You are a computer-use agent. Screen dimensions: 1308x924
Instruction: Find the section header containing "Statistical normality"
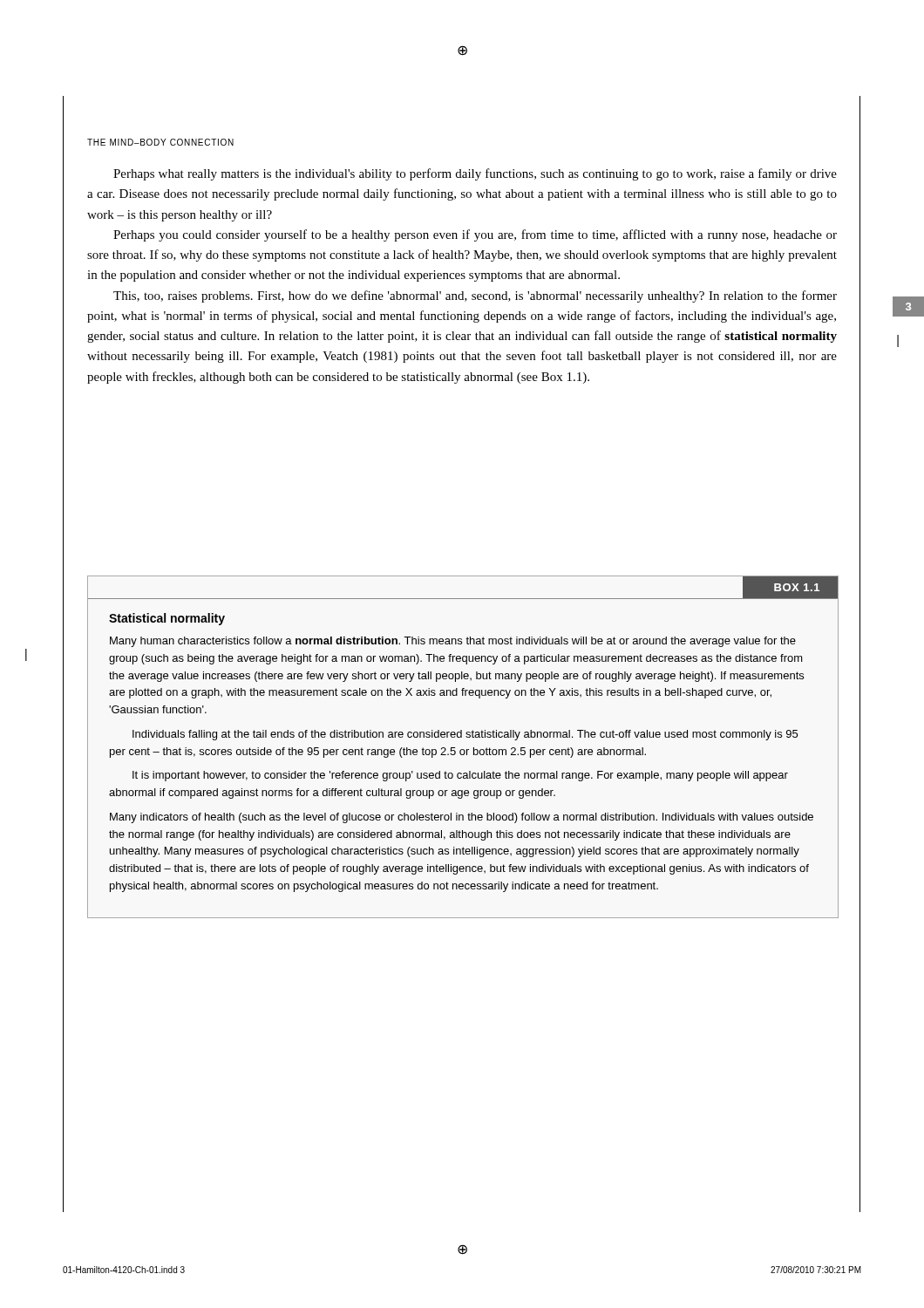167,619
